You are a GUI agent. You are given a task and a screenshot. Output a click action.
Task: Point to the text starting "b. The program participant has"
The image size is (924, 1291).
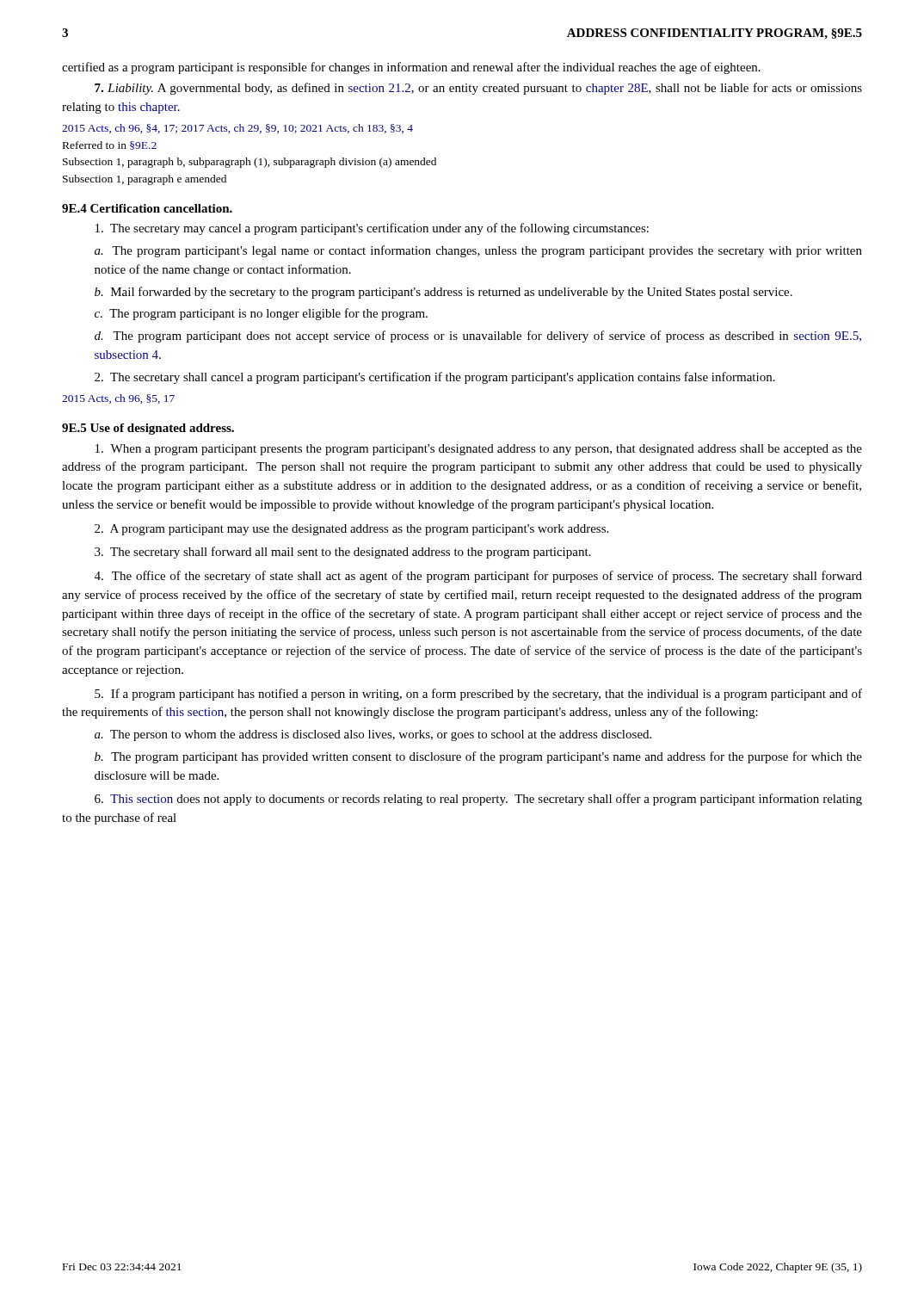click(x=462, y=766)
